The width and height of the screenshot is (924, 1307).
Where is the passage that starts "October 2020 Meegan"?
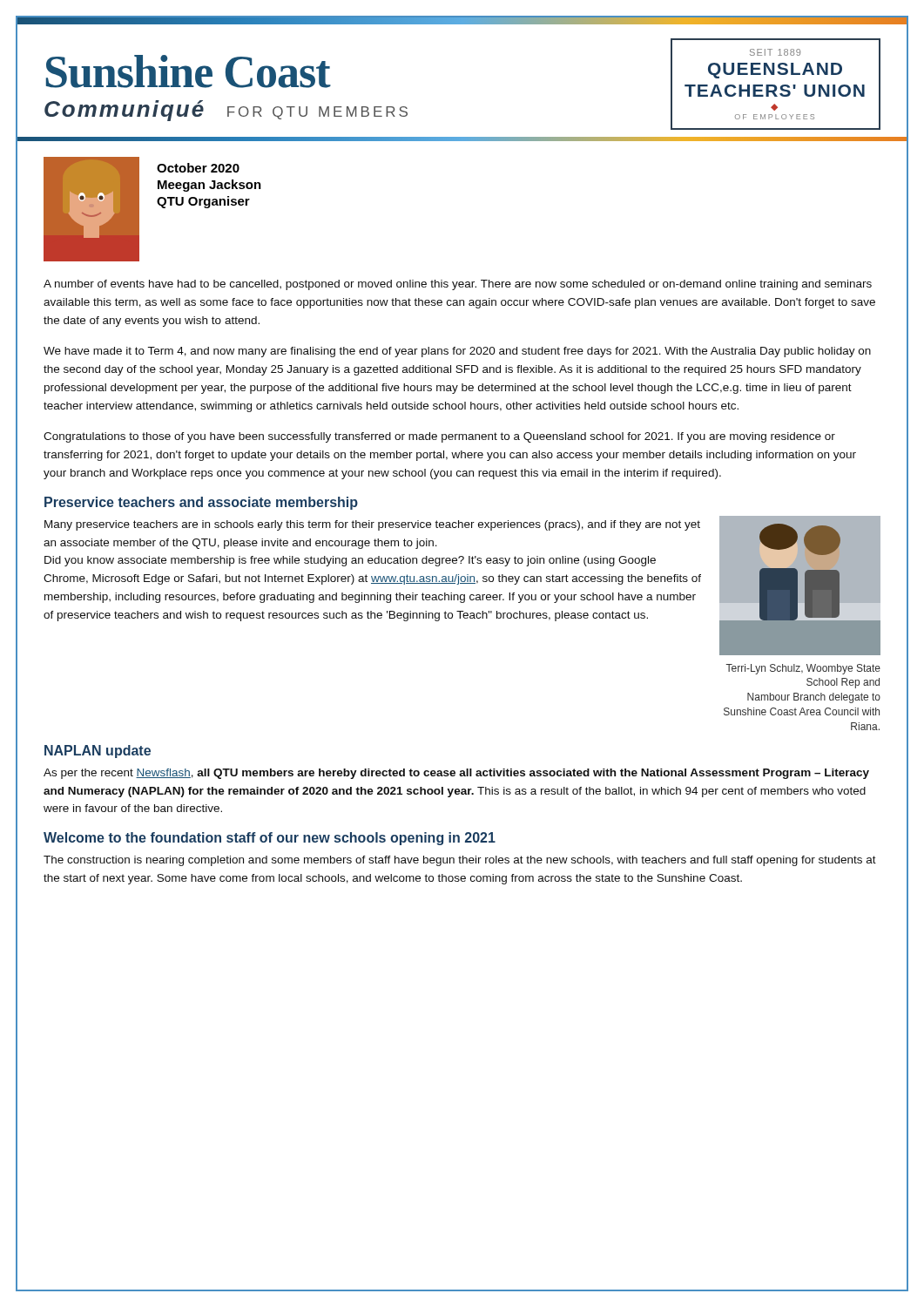click(x=209, y=185)
